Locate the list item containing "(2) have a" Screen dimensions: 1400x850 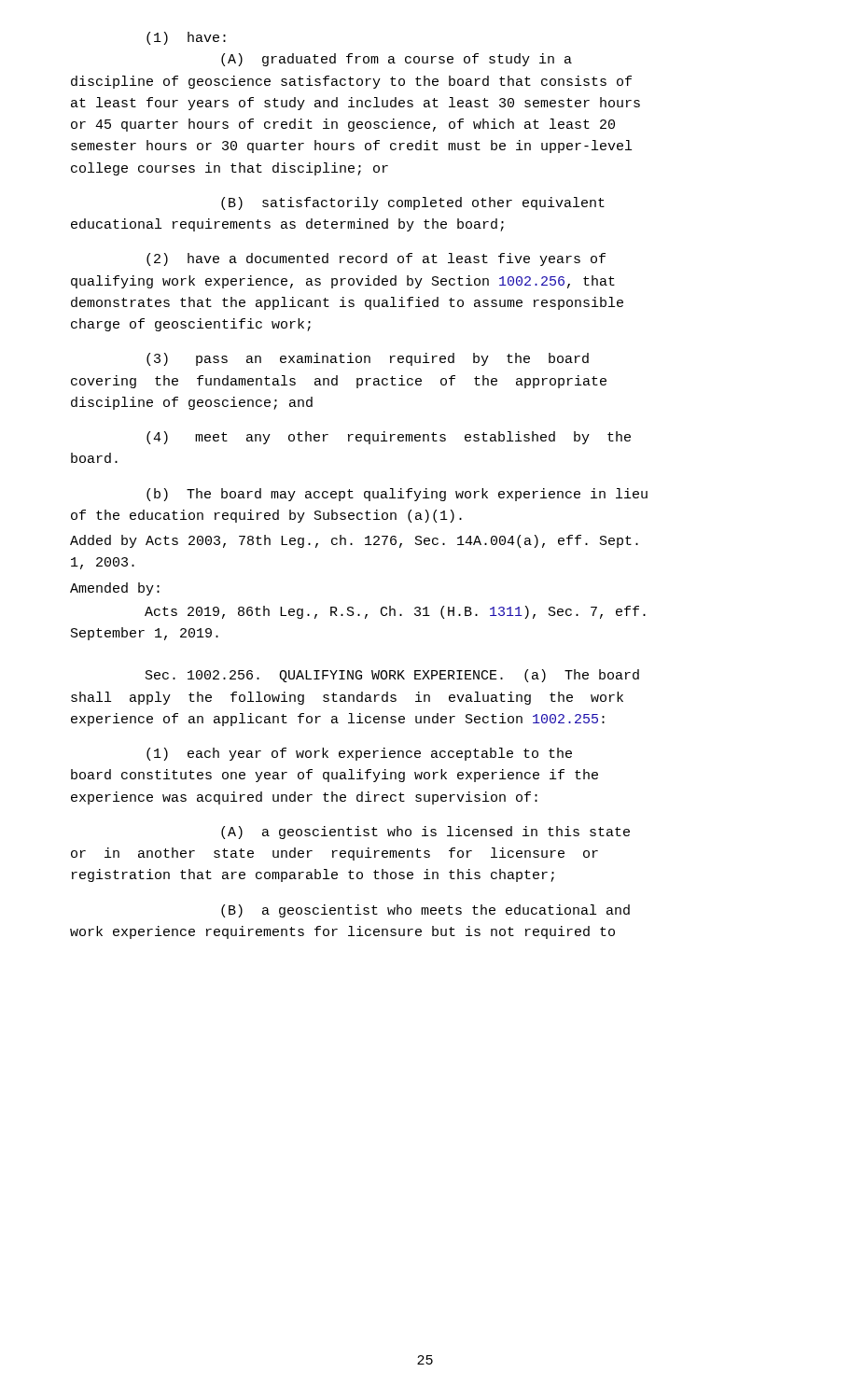pyautogui.click(x=462, y=260)
